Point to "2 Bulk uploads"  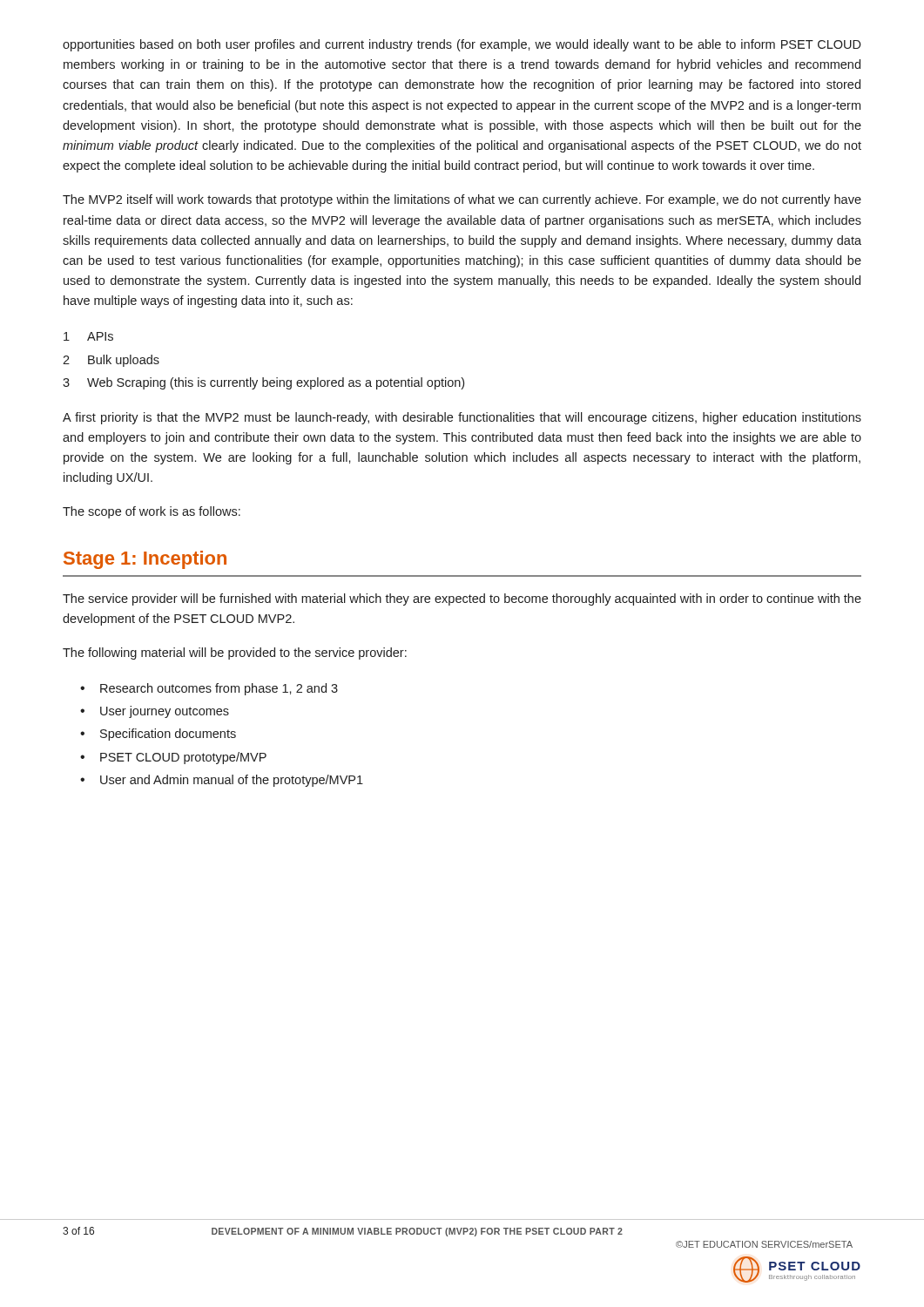(111, 361)
